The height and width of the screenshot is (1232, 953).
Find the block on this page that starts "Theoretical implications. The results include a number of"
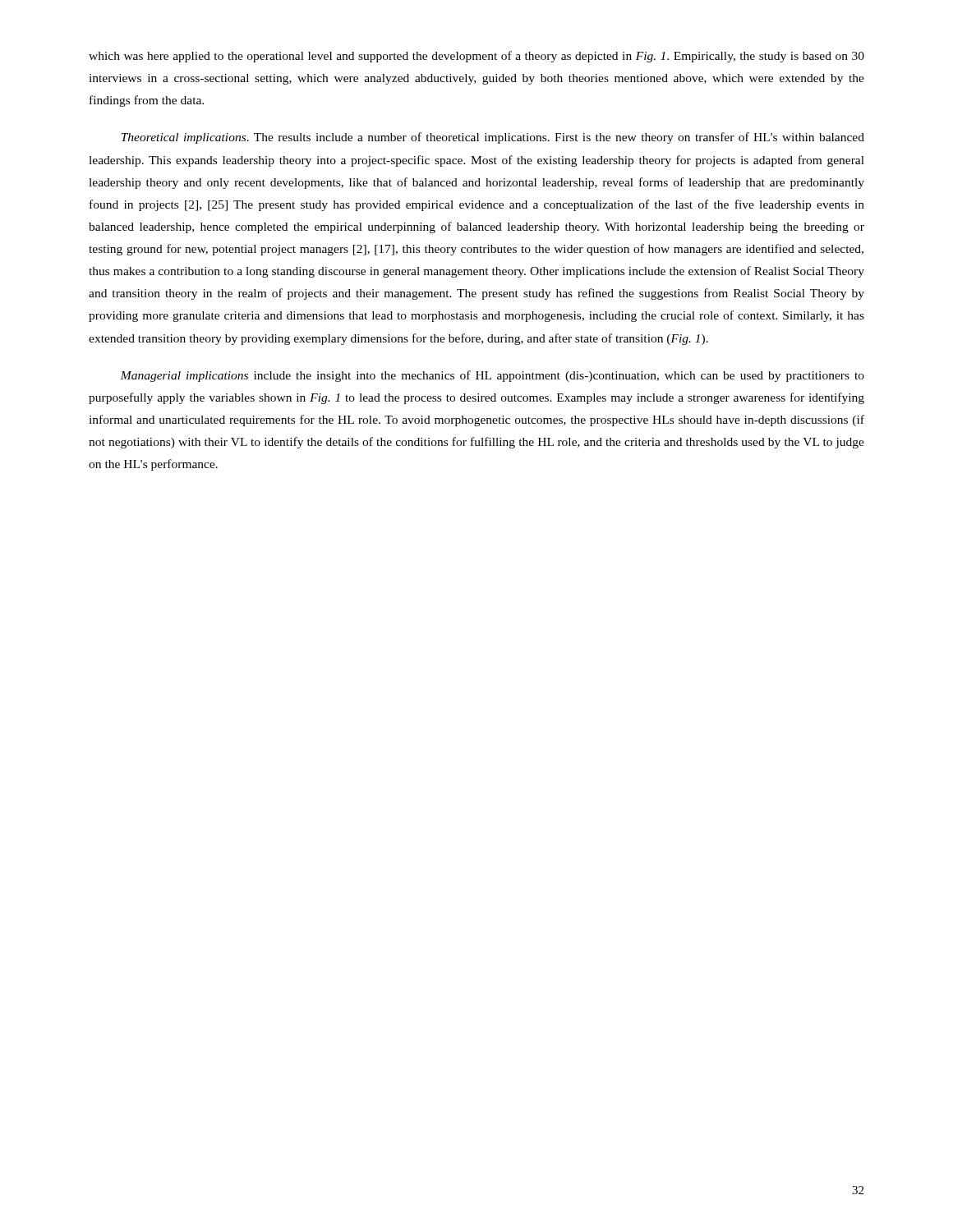476,237
